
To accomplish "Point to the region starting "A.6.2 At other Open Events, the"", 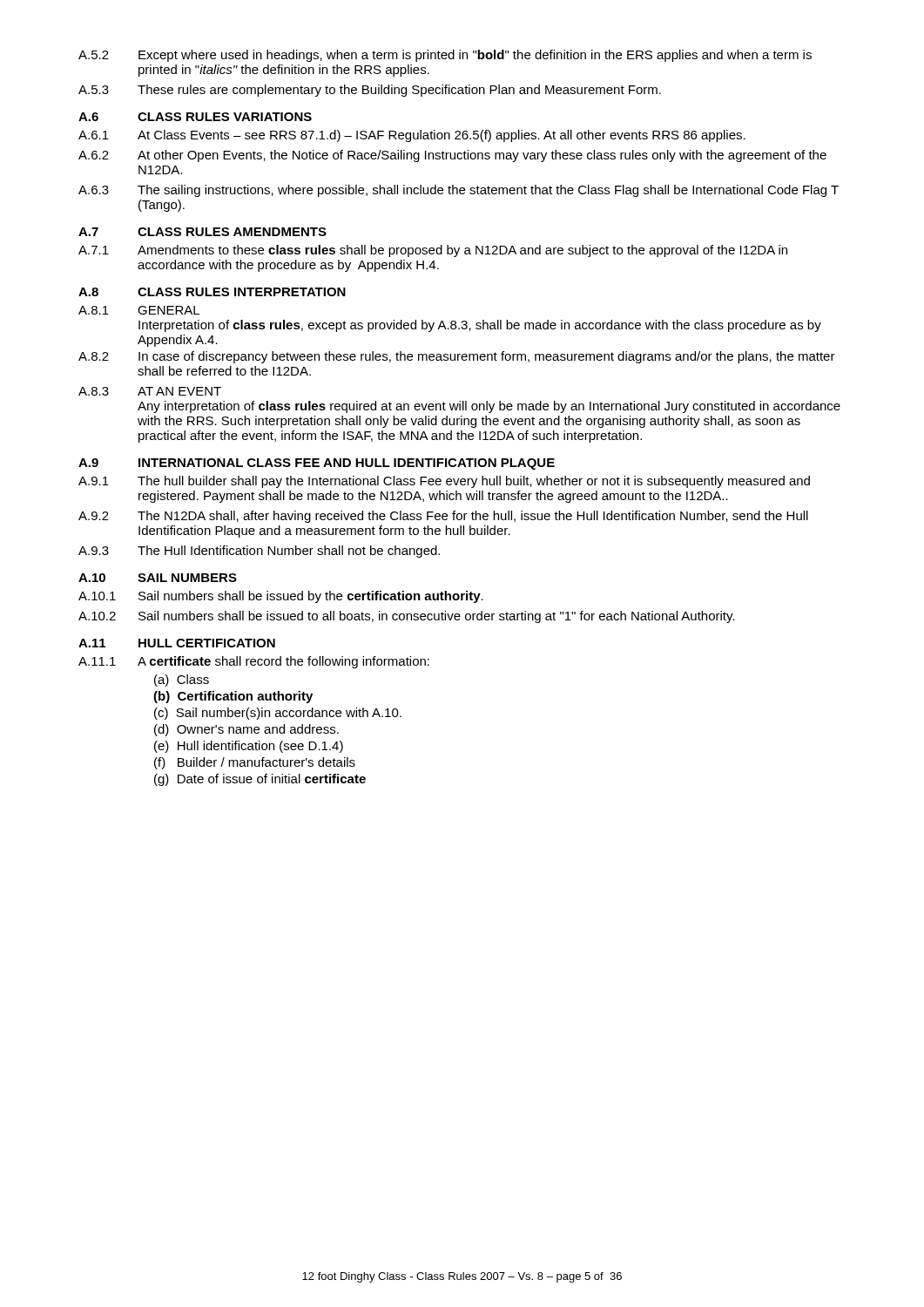I will click(x=462, y=162).
